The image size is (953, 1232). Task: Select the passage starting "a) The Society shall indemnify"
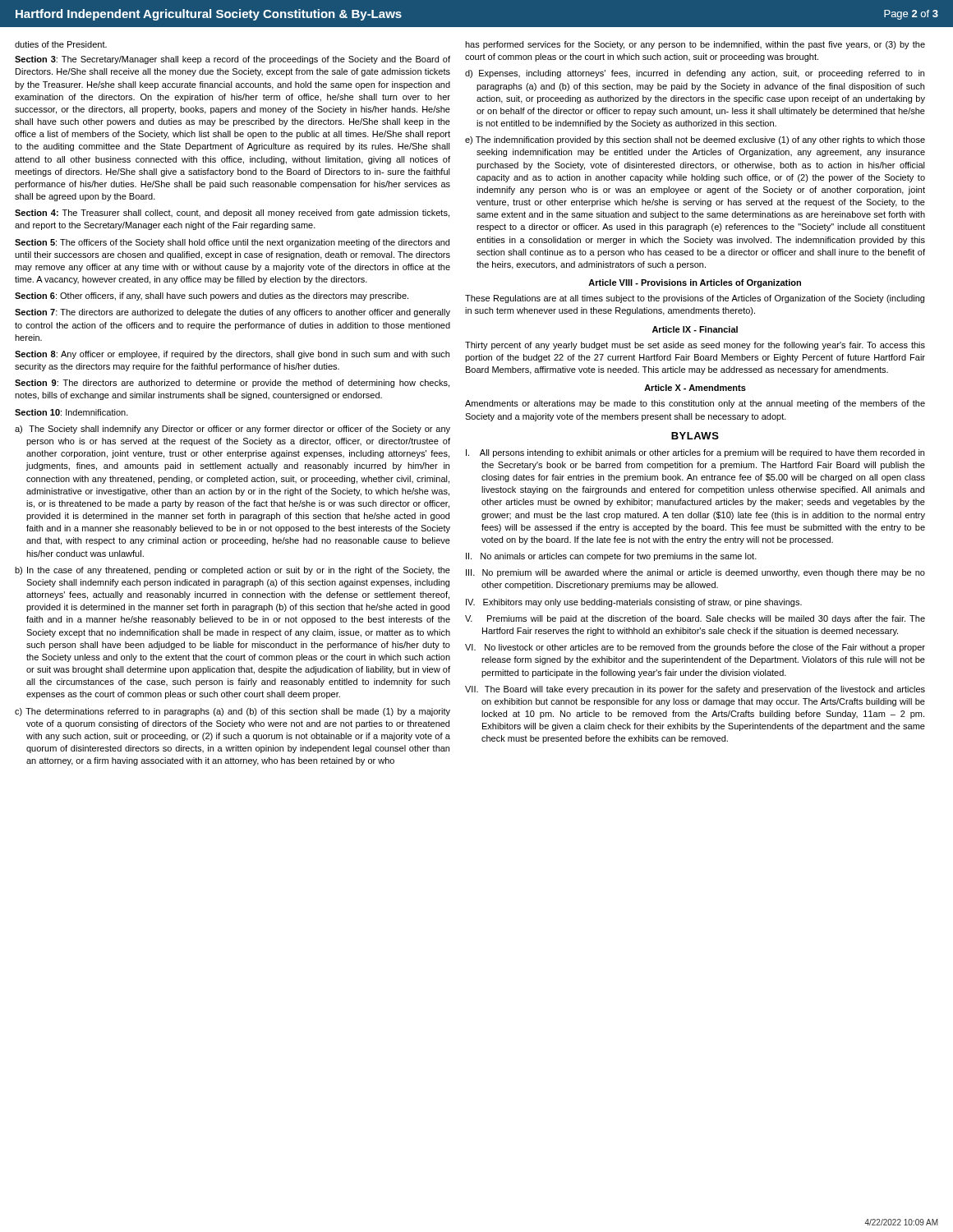pos(232,491)
